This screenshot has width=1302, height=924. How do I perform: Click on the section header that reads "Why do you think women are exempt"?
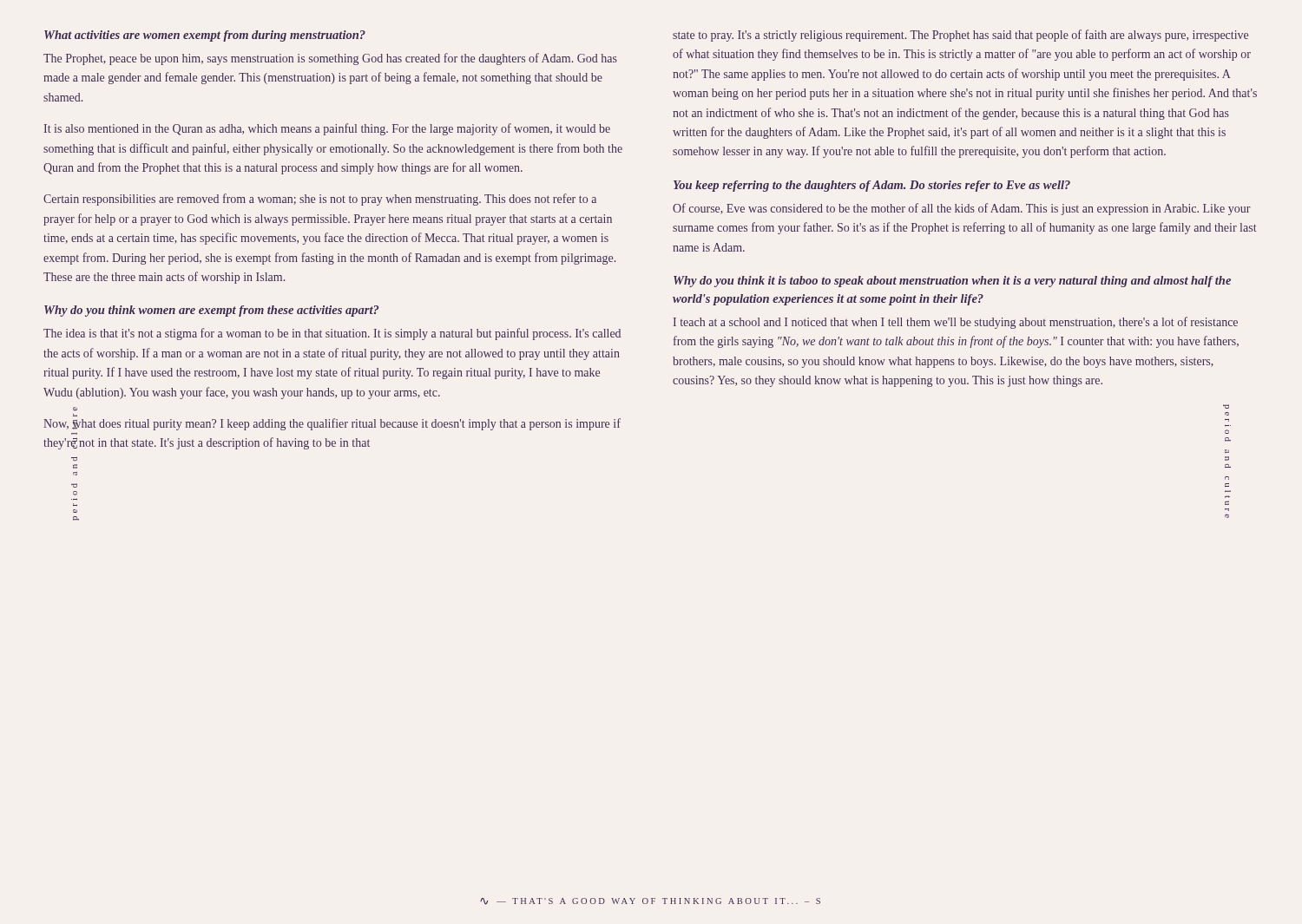211,310
